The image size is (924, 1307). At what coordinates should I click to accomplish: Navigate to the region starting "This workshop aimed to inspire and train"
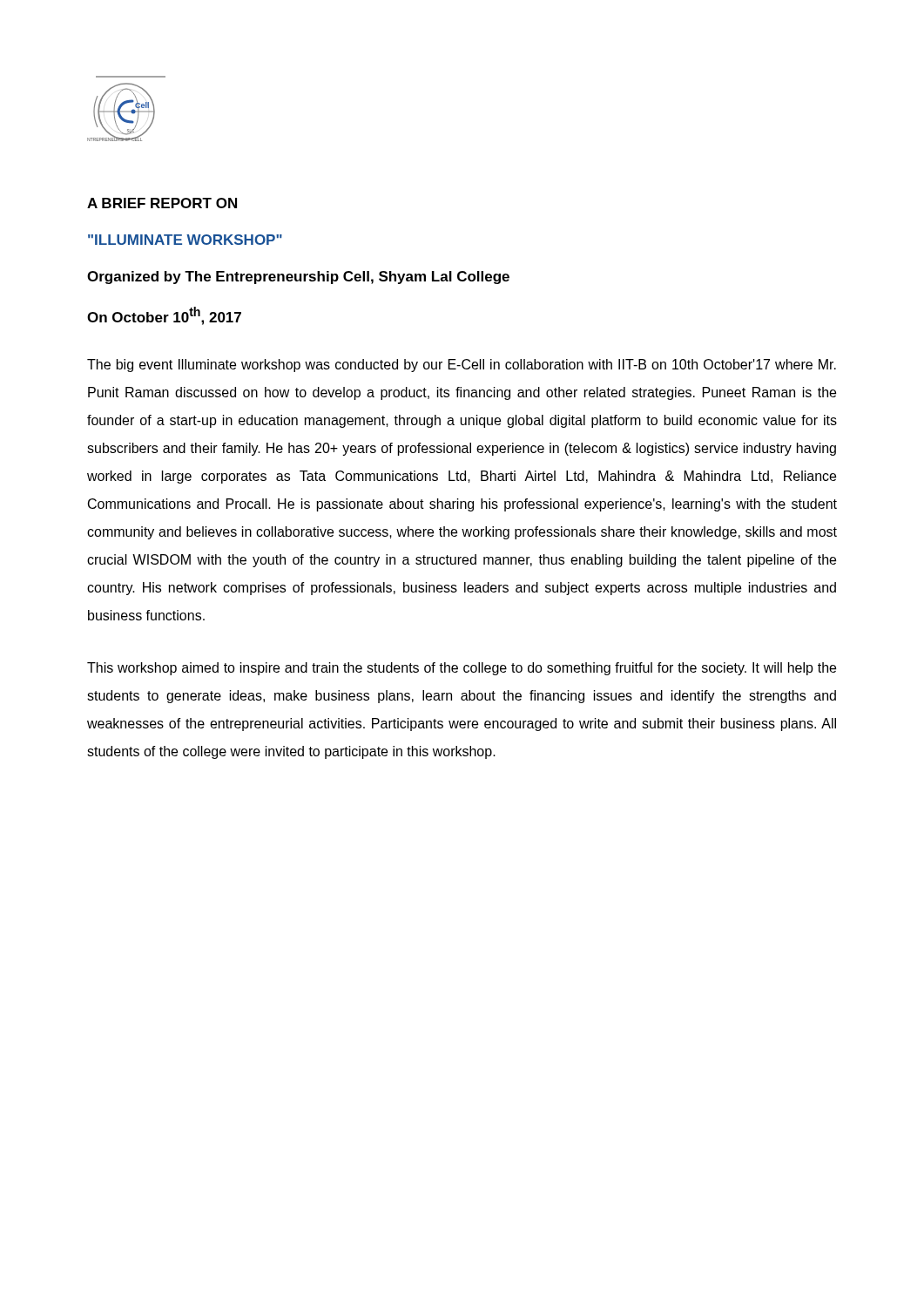462,709
